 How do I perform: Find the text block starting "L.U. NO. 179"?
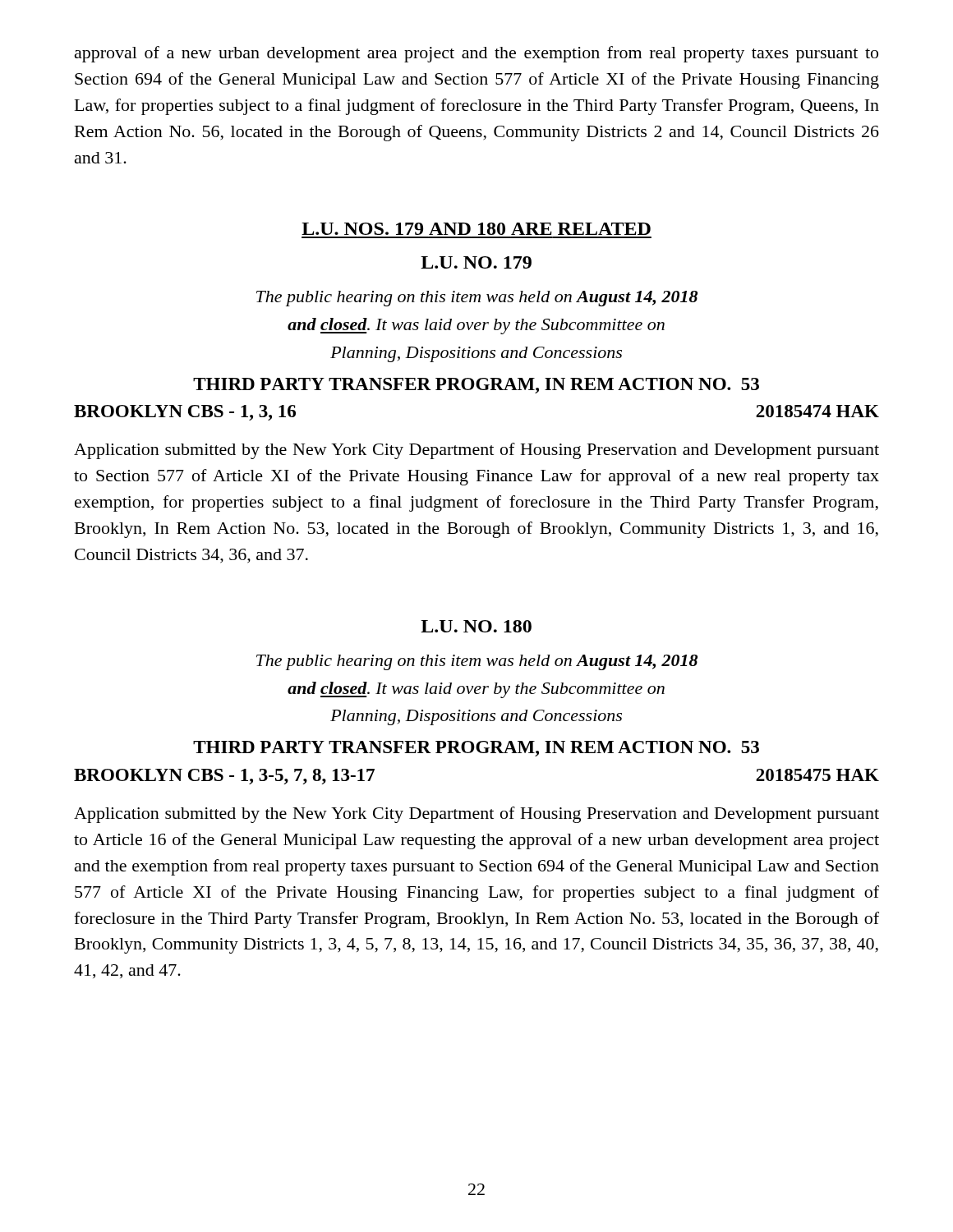(476, 262)
